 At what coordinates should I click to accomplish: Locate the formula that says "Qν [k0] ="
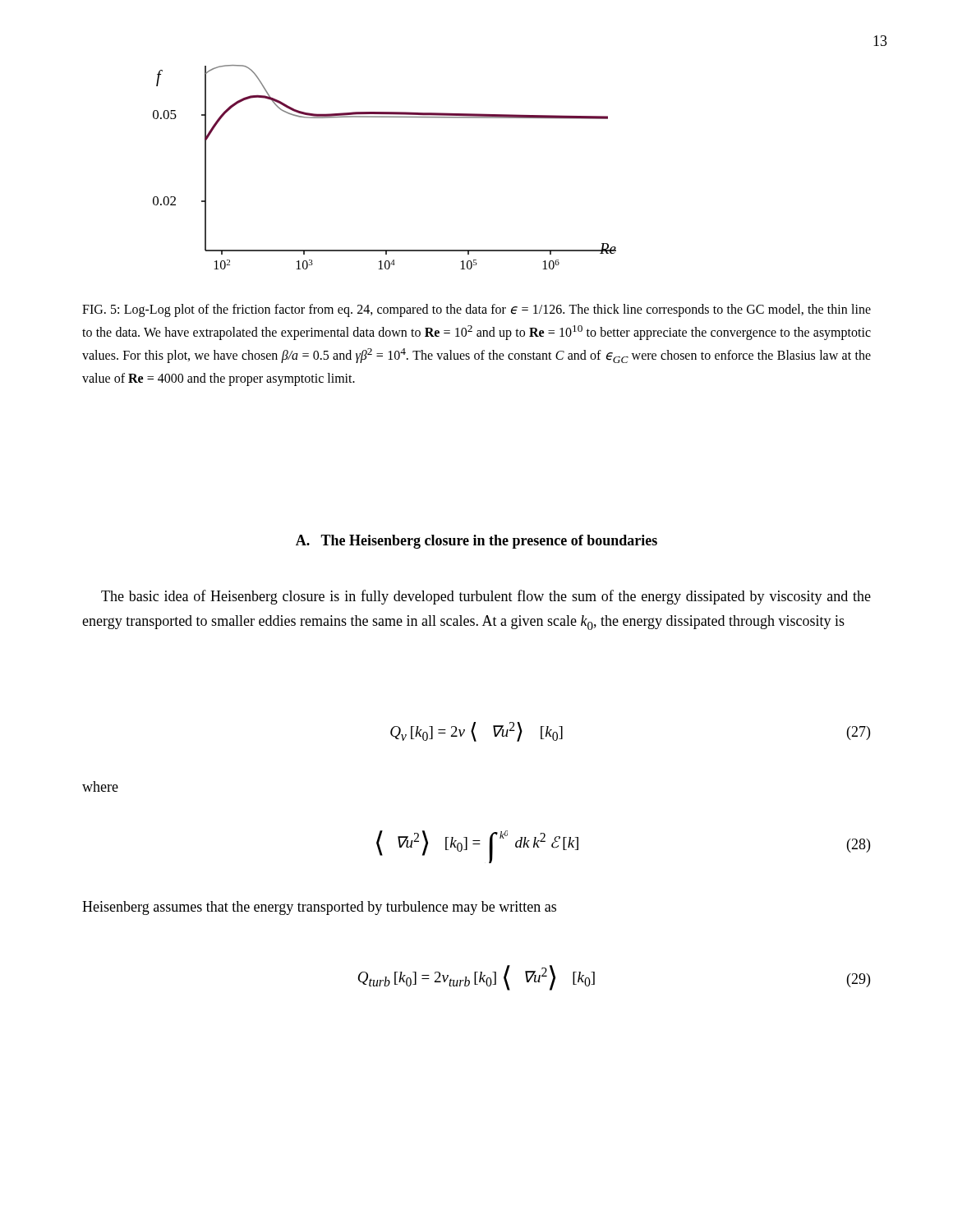tap(476, 732)
